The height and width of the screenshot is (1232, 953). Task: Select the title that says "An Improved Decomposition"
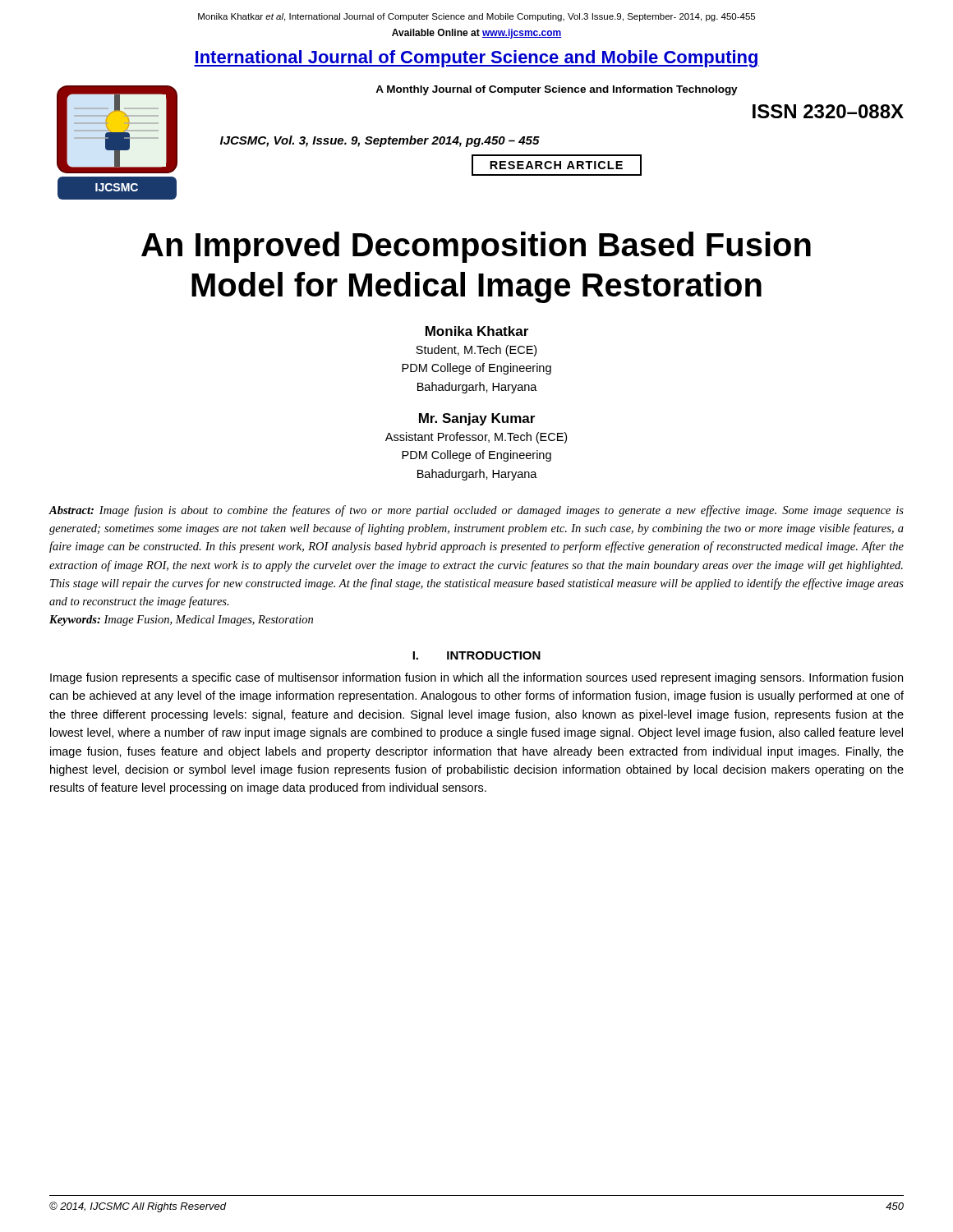(476, 265)
